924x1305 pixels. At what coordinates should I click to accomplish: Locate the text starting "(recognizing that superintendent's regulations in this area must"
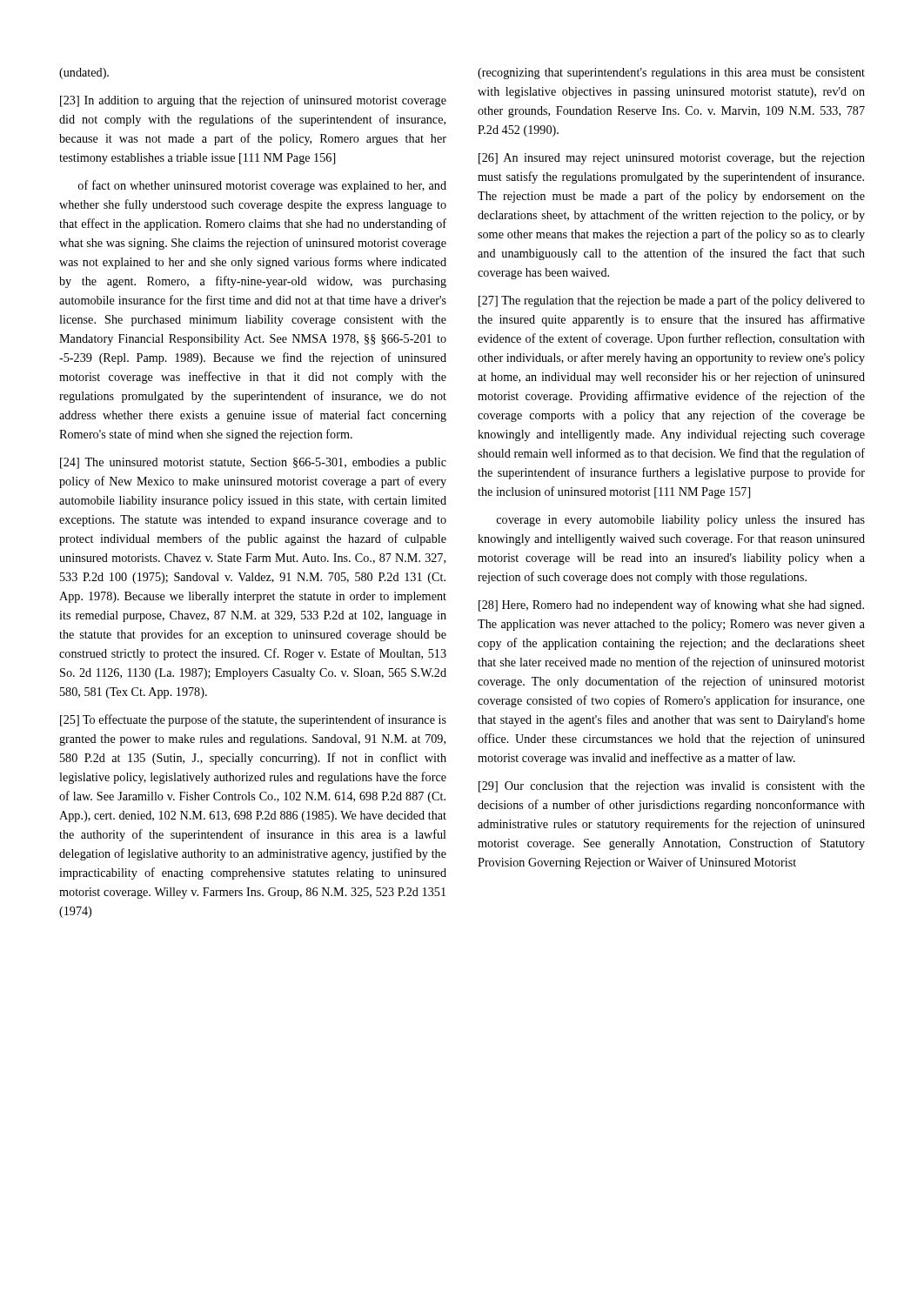pos(671,467)
